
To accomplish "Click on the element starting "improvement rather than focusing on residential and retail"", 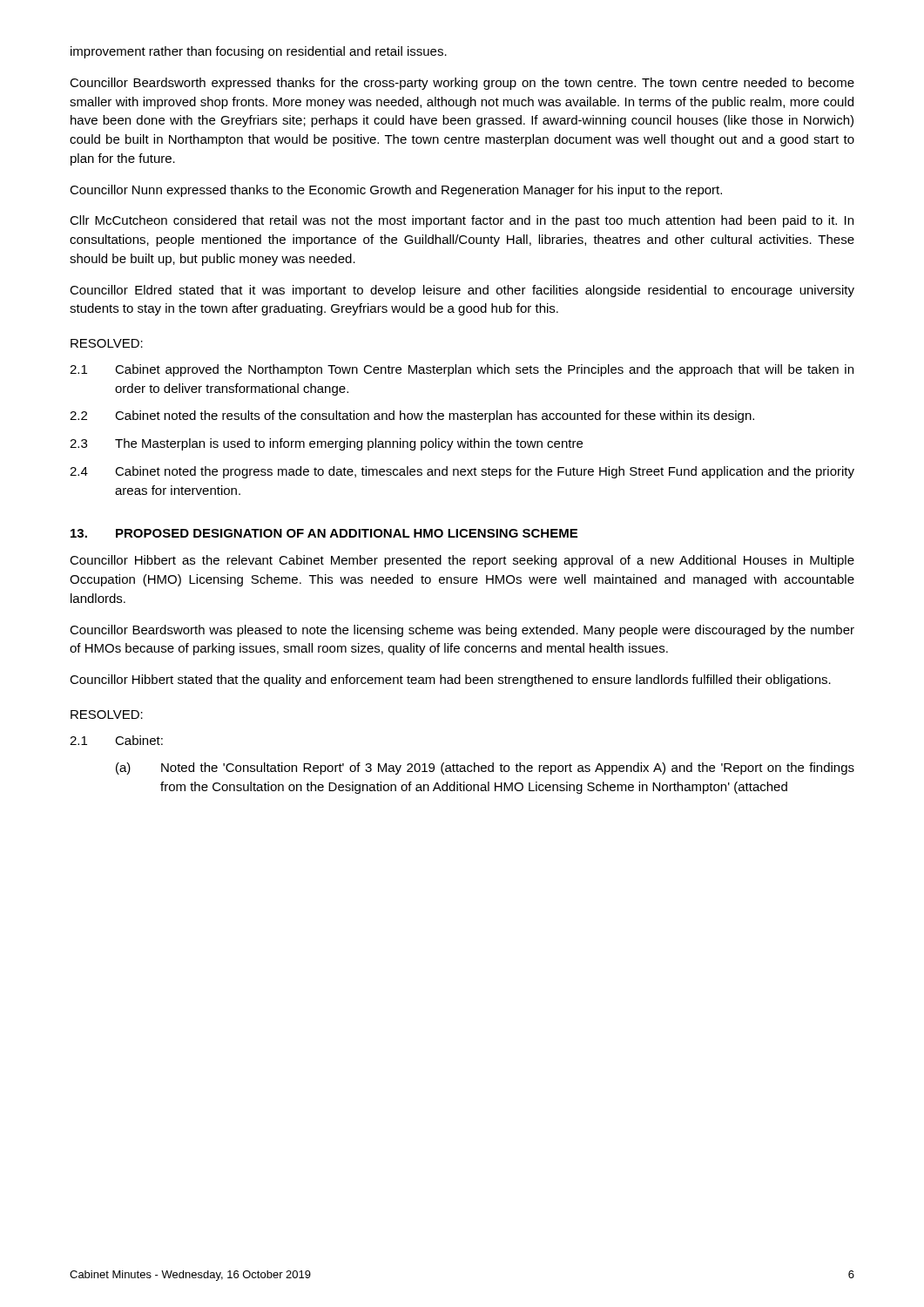I will (x=259, y=52).
